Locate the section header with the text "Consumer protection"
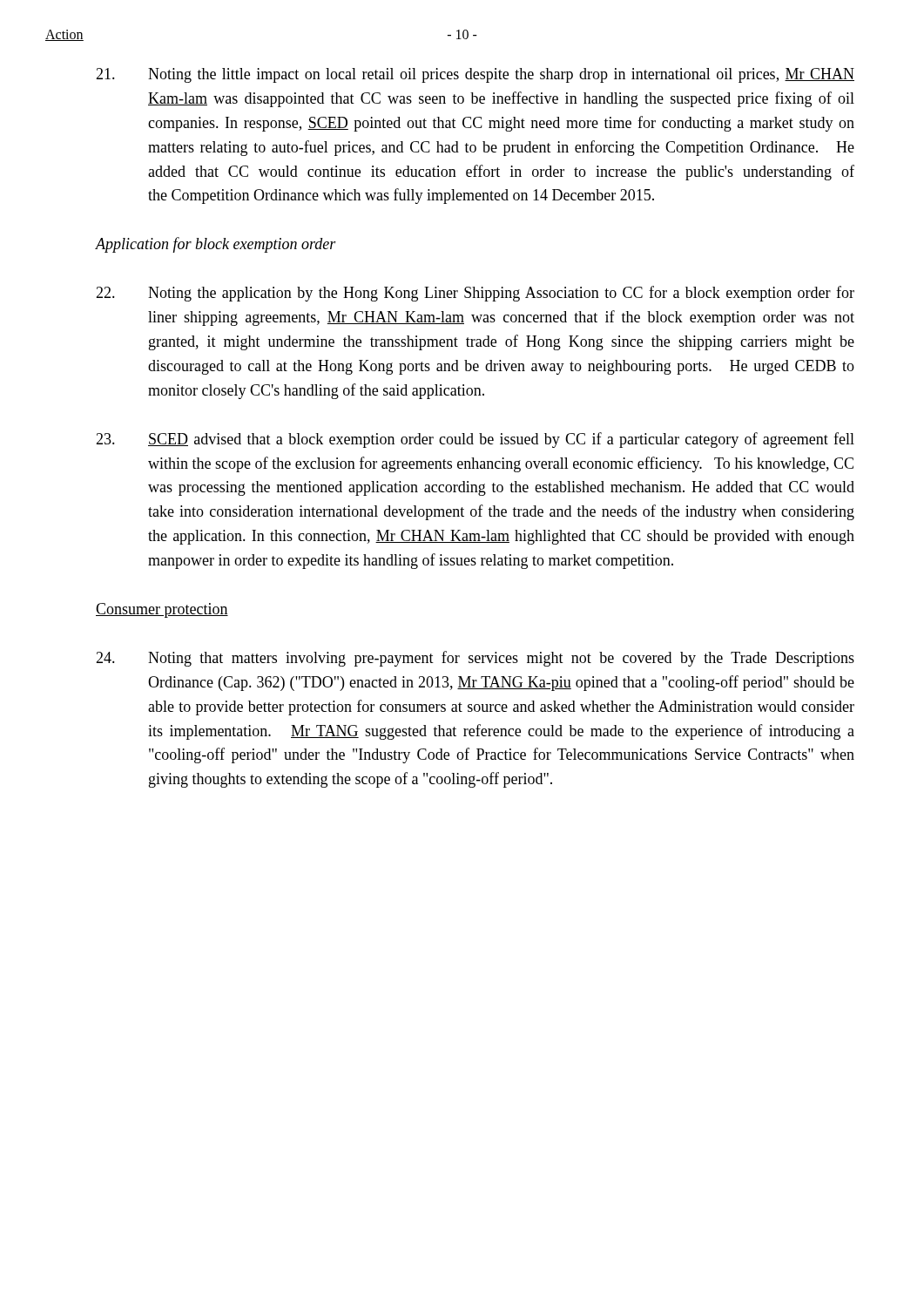Image resolution: width=924 pixels, height=1307 pixels. coord(162,609)
